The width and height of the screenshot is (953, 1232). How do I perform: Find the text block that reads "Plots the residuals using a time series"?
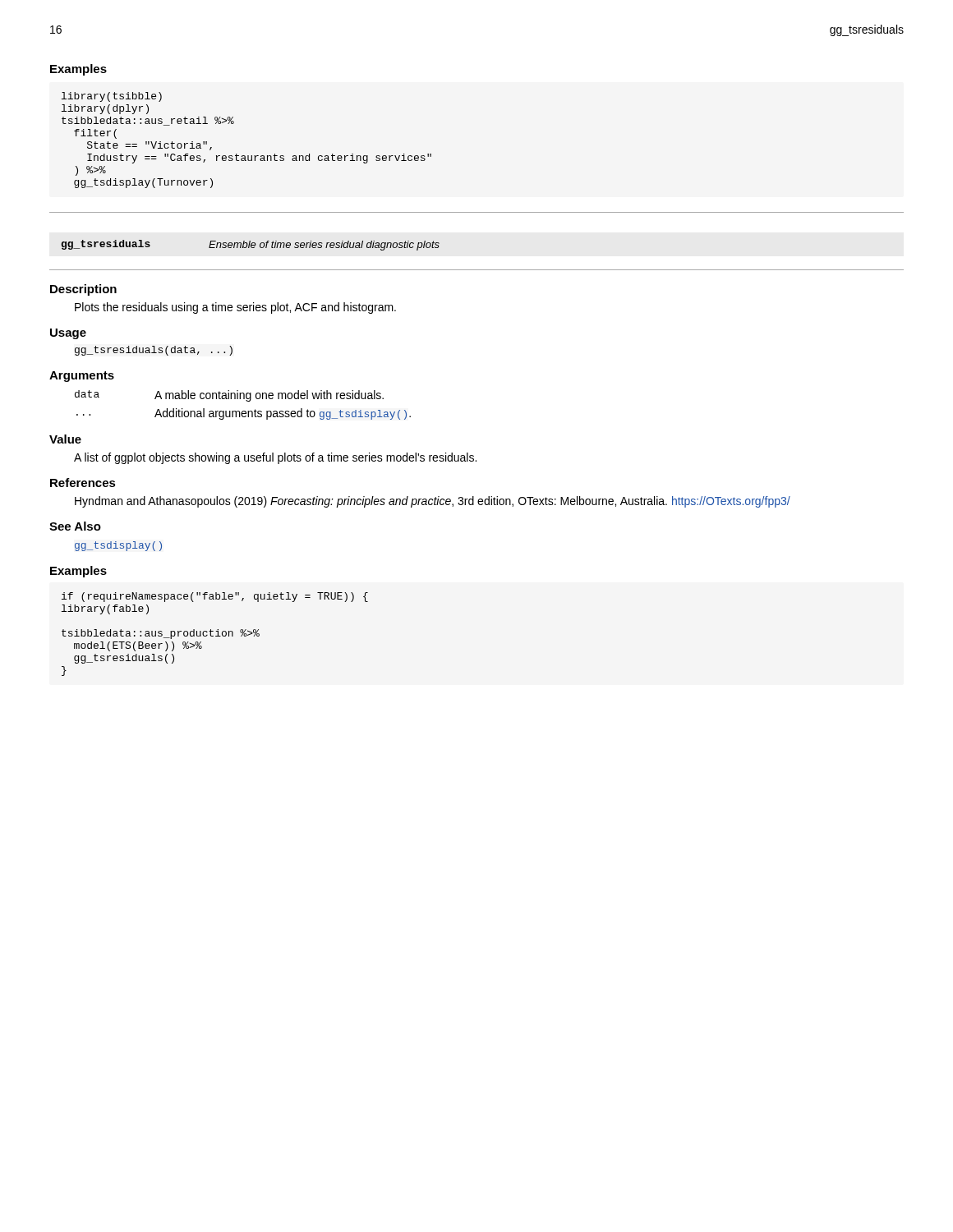235,307
